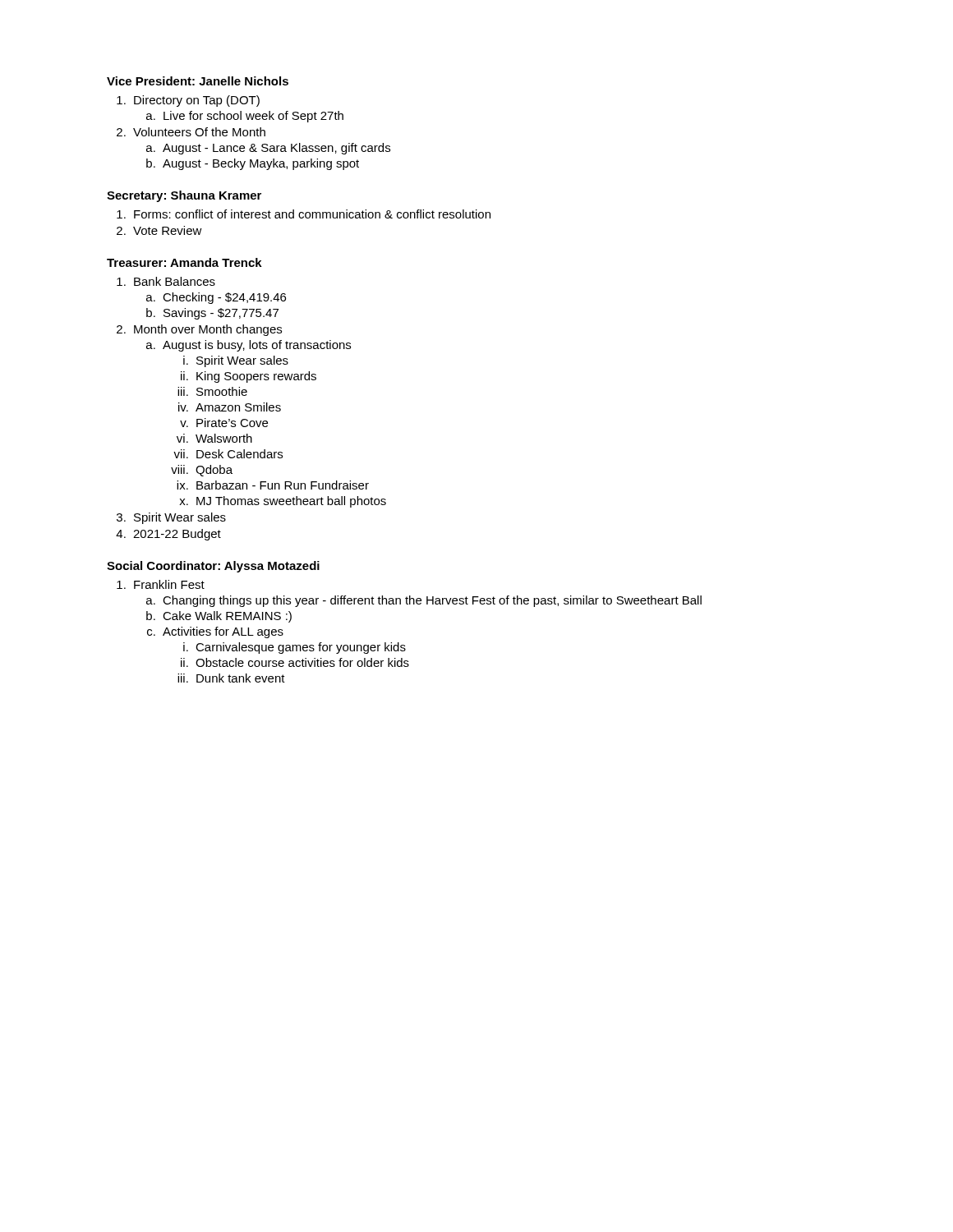The width and height of the screenshot is (953, 1232).
Task: Where does it say "Treasurer: Amanda Trenck"?
Action: coord(184,262)
